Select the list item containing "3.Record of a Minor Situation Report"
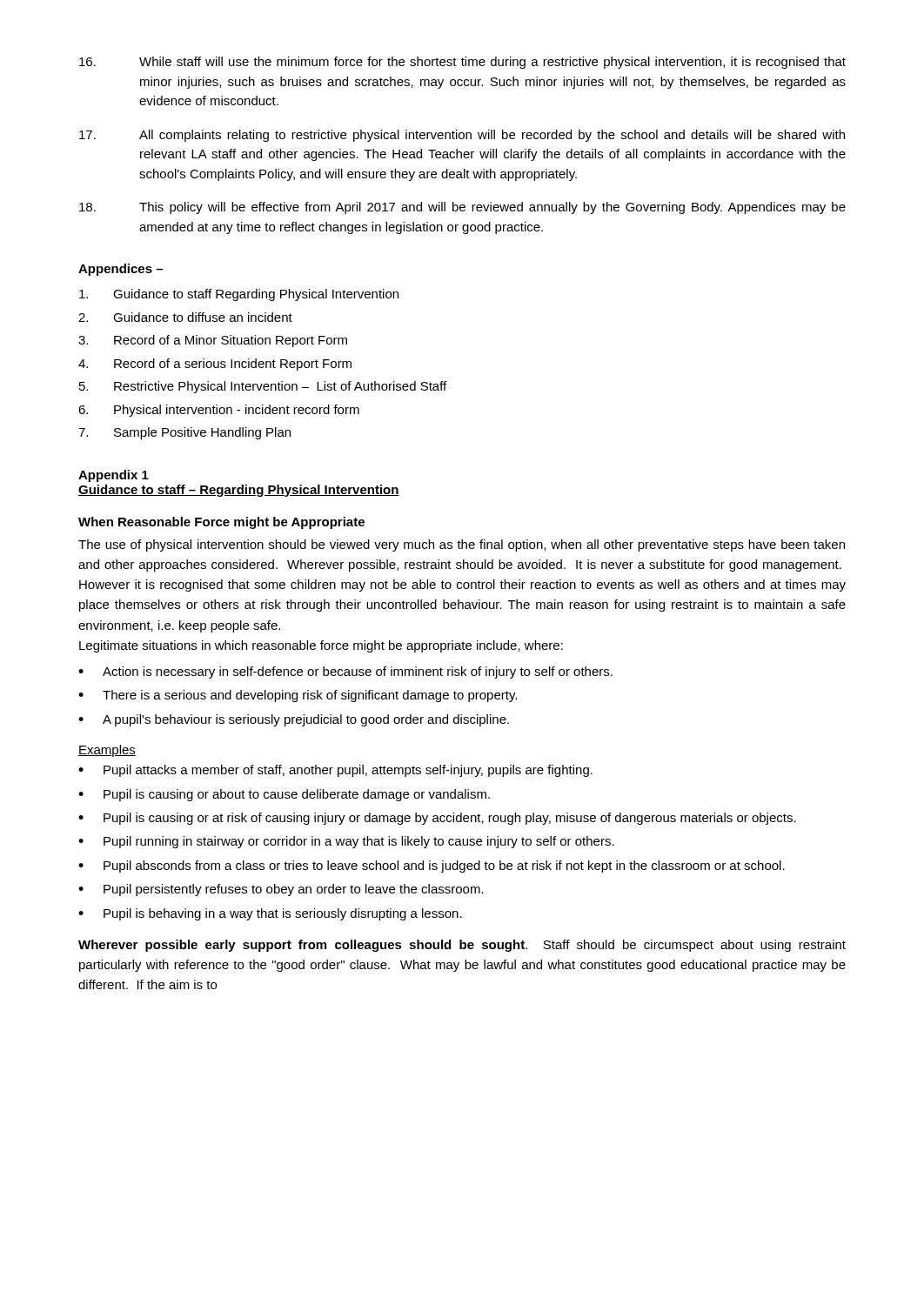This screenshot has width=924, height=1305. [x=213, y=341]
